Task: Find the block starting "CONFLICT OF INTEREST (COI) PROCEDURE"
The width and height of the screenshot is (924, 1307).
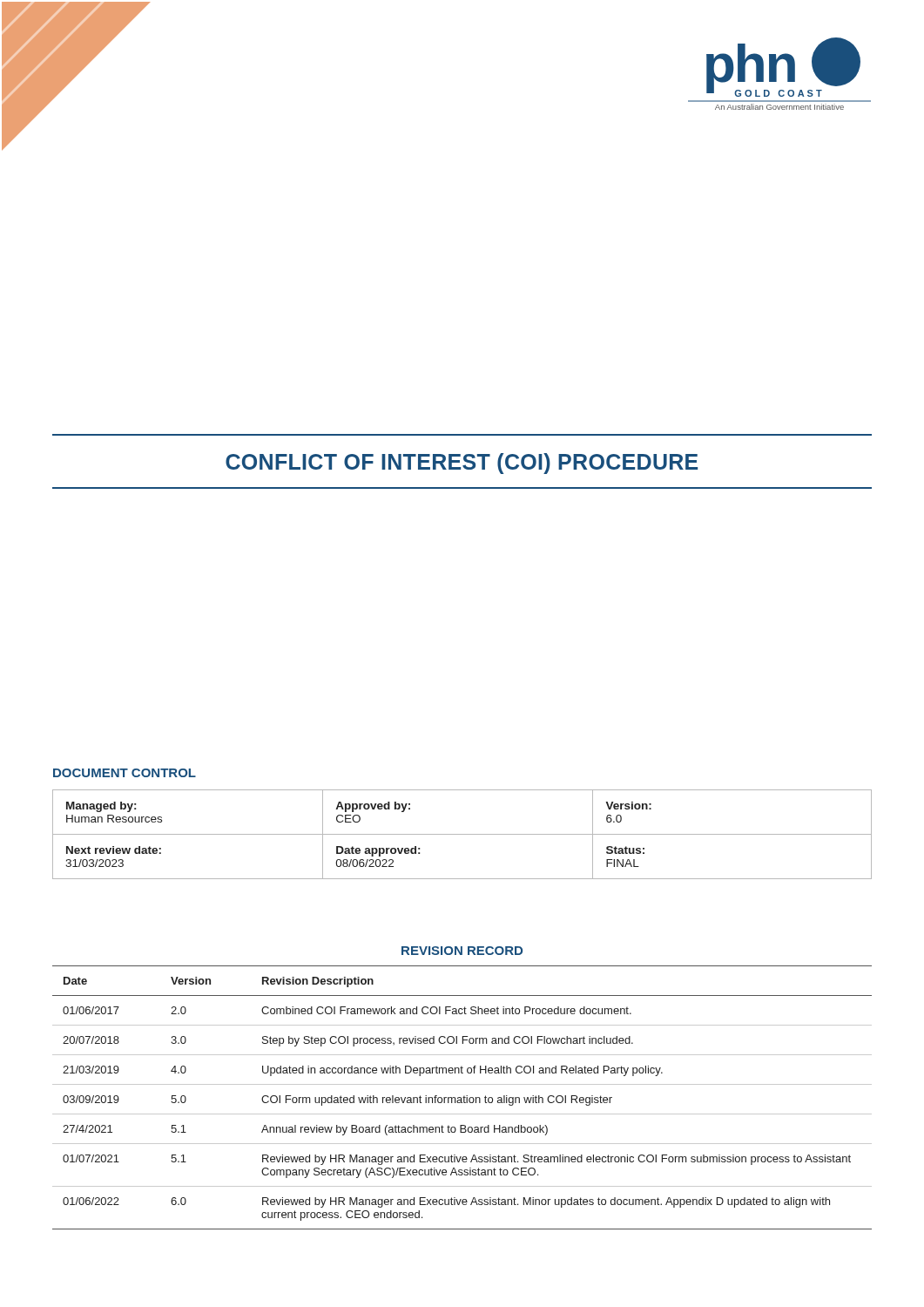Action: 462,461
